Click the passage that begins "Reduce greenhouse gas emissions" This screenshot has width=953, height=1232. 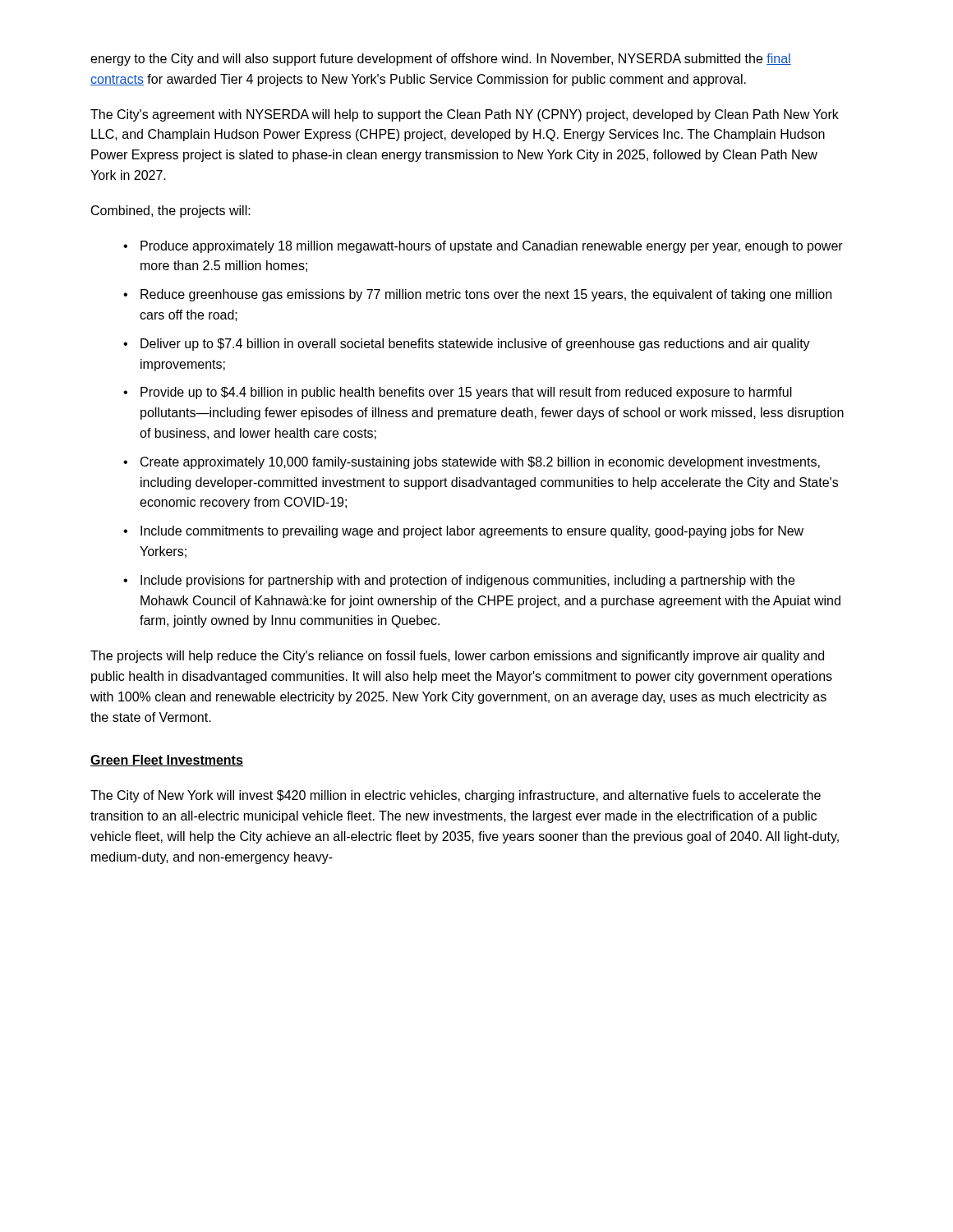tap(486, 305)
